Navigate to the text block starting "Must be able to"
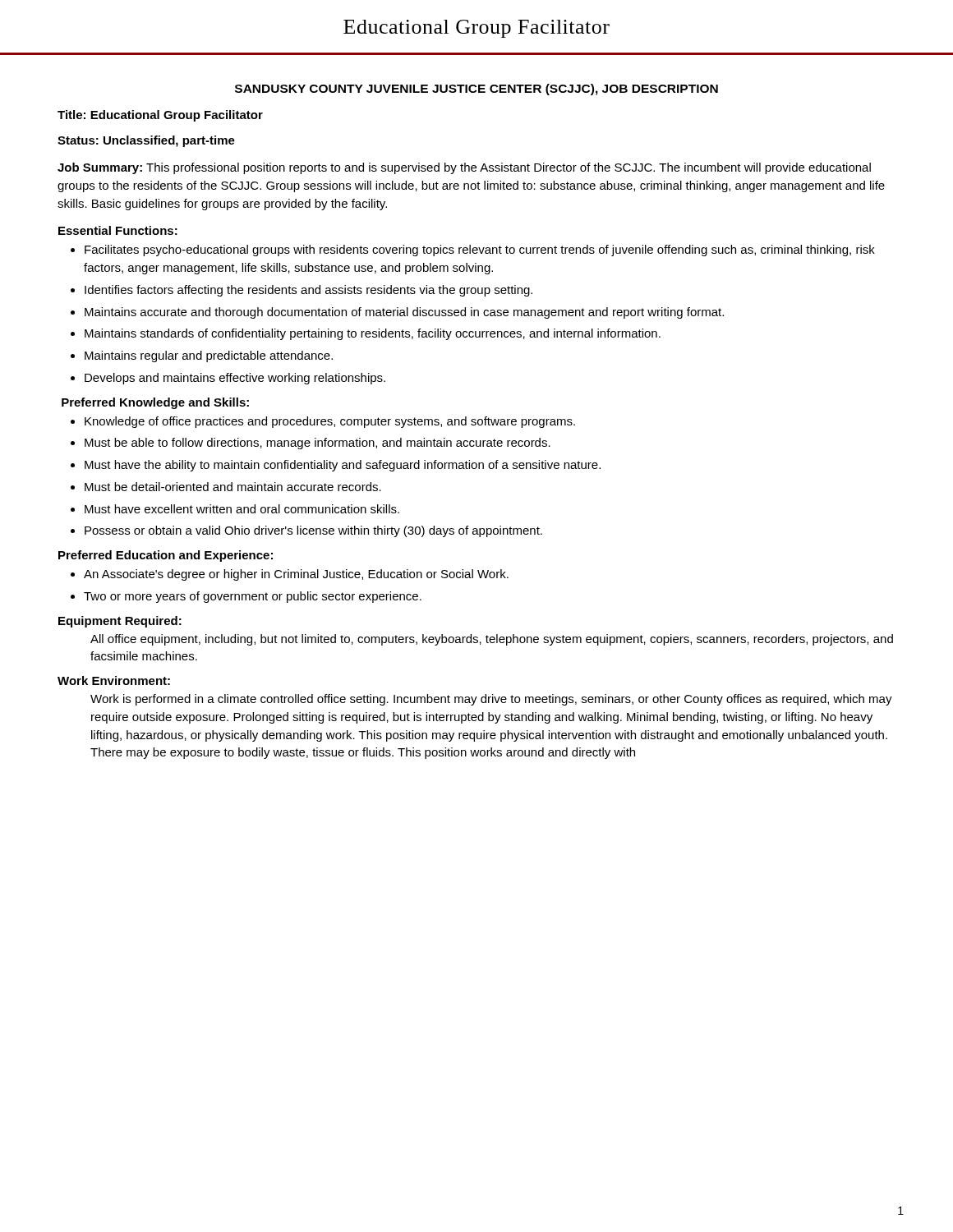Viewport: 953px width, 1232px height. click(317, 442)
